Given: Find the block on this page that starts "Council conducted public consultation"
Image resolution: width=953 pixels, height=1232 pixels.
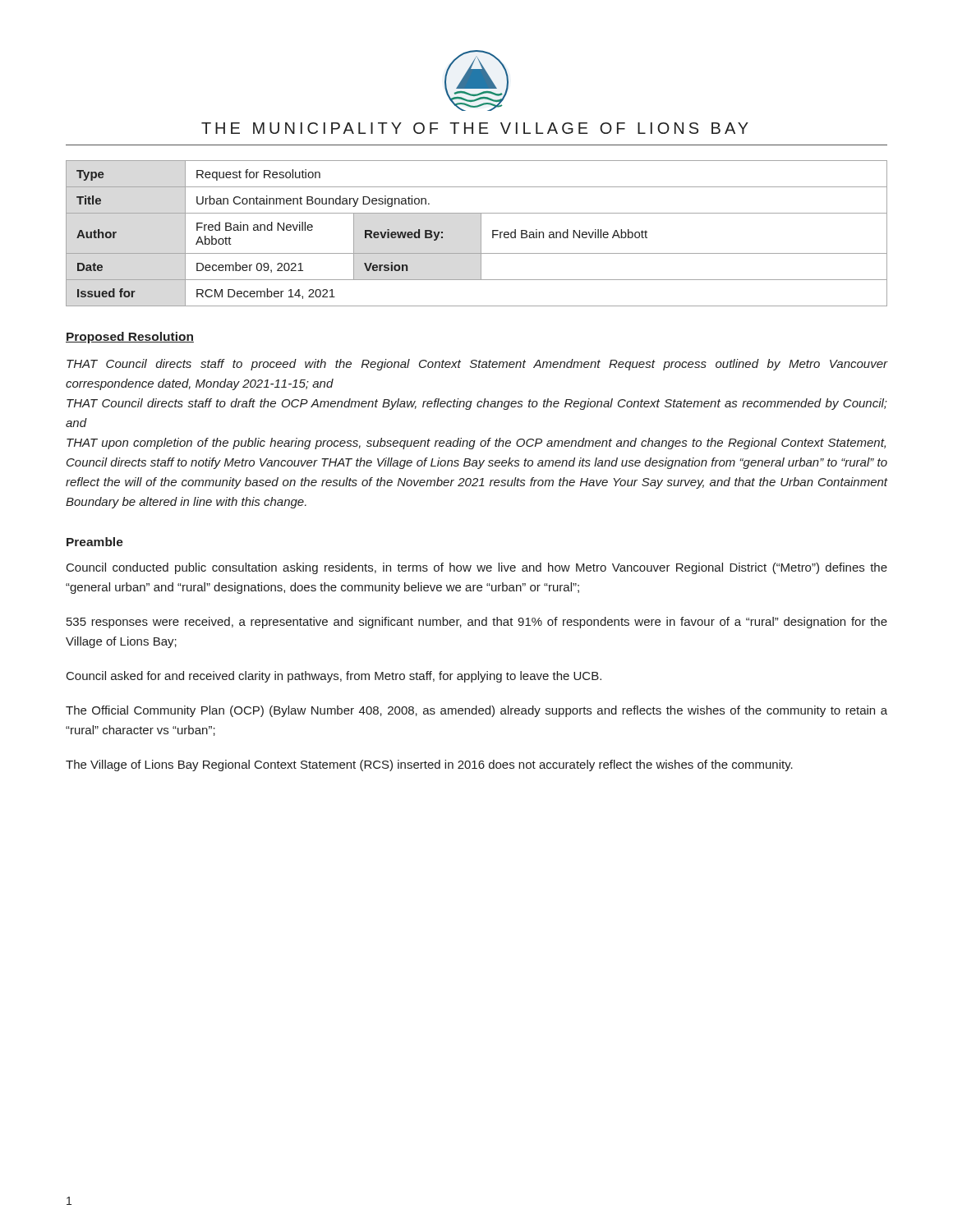Looking at the screenshot, I should 476,577.
